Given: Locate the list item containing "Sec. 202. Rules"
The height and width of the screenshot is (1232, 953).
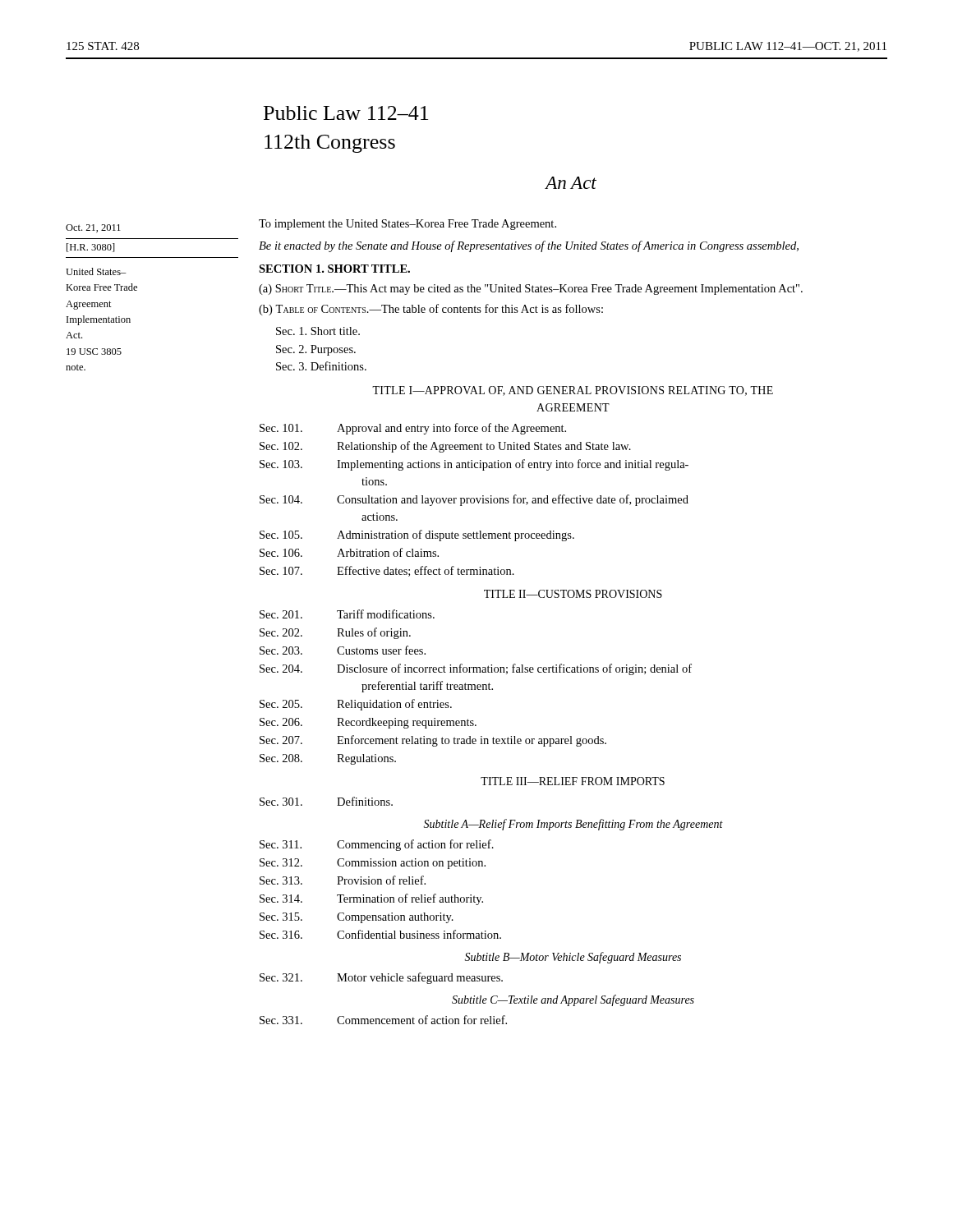Looking at the screenshot, I should (335, 633).
